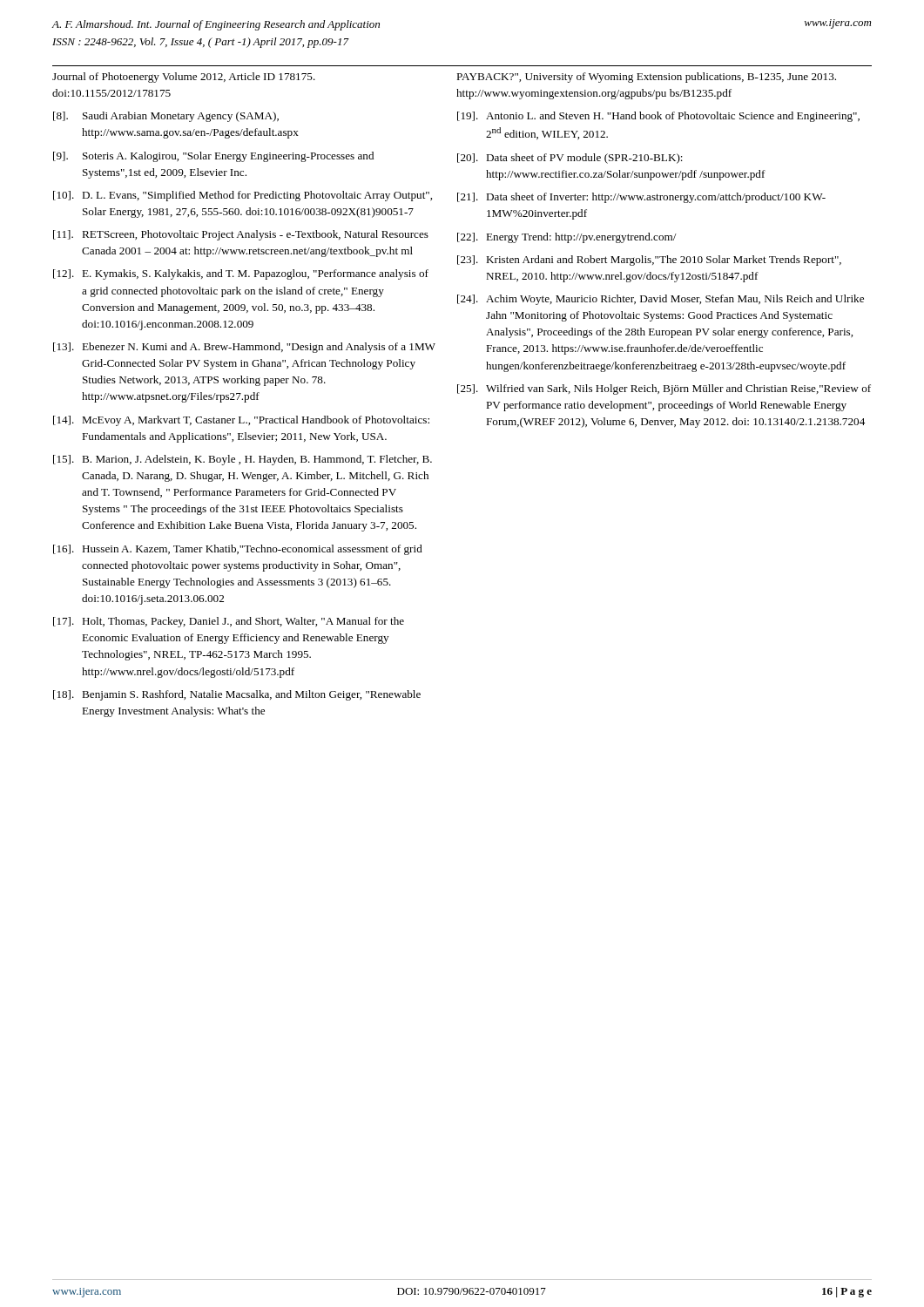Navigate to the passage starting "[16]. Hussein A. Kazem, Tamer"
The height and width of the screenshot is (1307, 924).
[244, 573]
